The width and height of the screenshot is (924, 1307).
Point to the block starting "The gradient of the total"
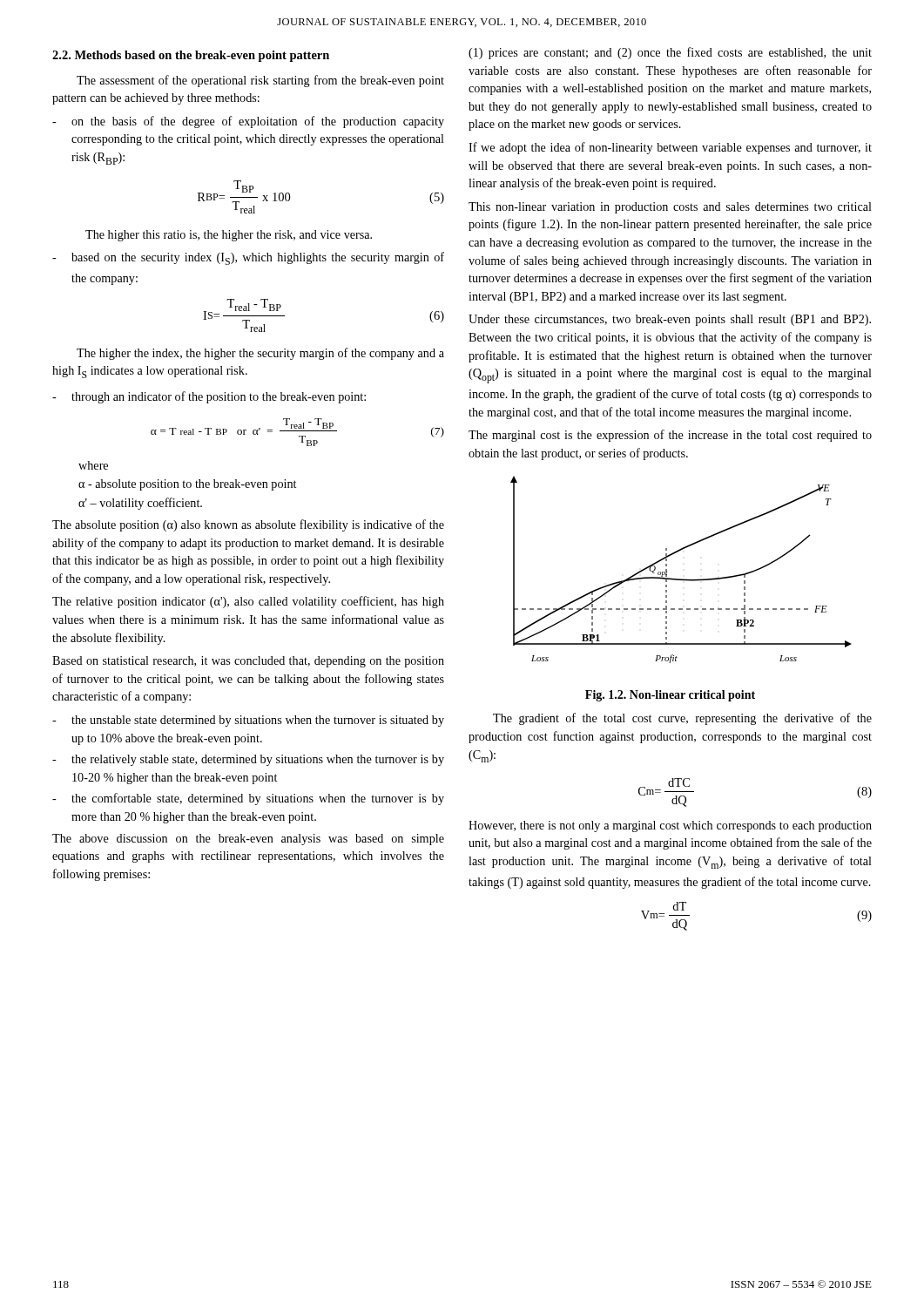point(670,738)
